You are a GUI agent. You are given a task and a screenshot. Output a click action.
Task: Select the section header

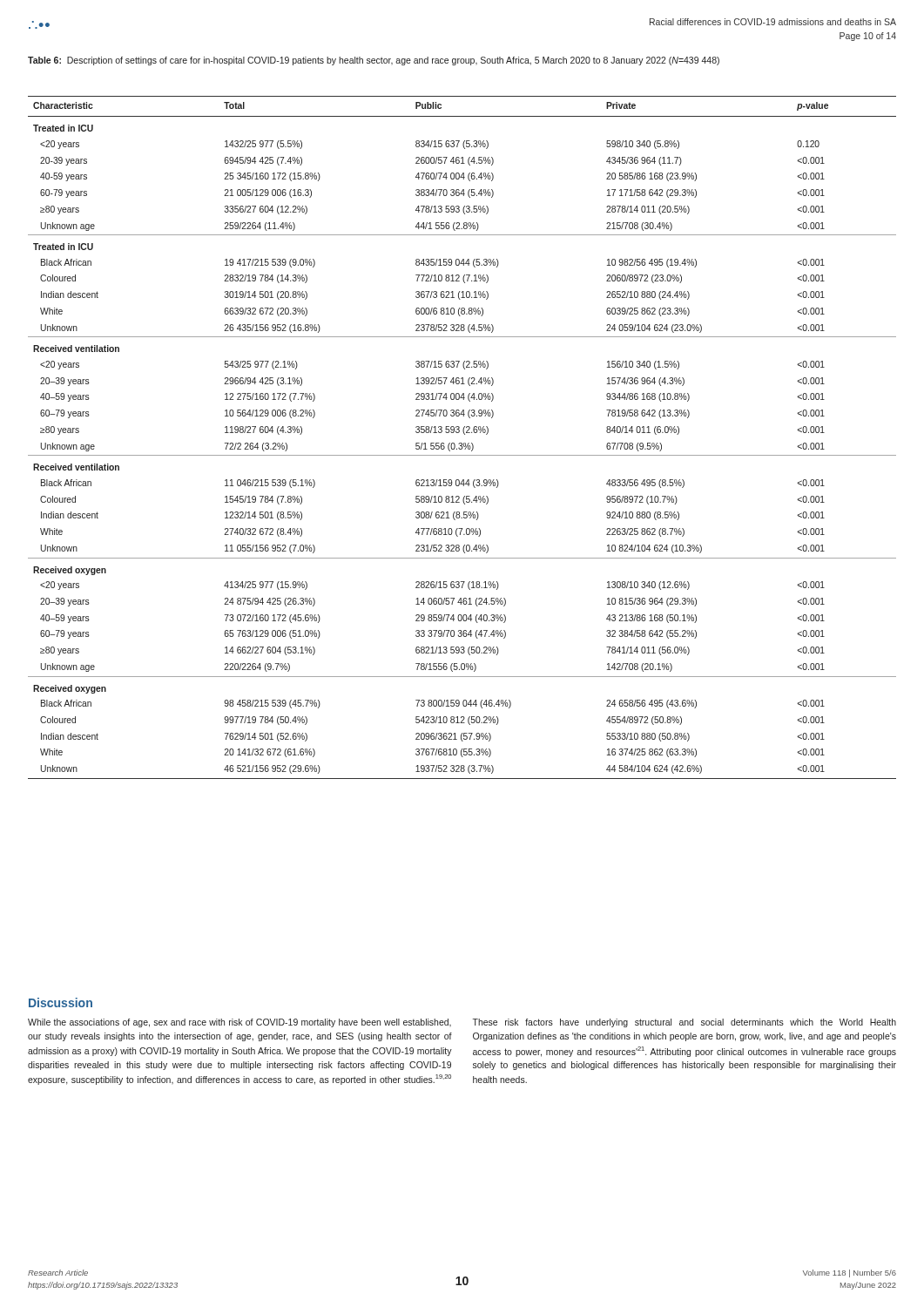point(60,1003)
